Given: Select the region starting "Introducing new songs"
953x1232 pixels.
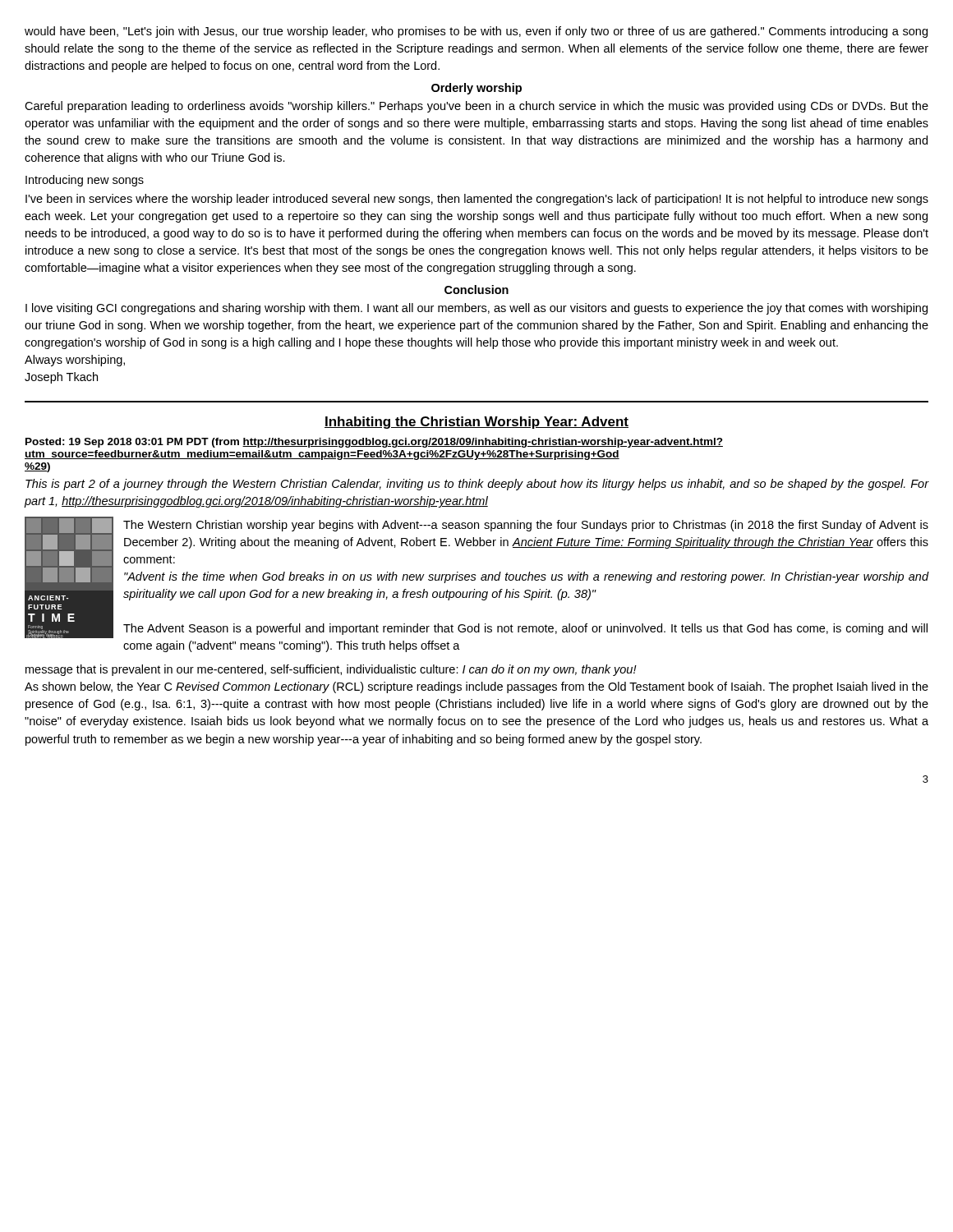Looking at the screenshot, I should (x=84, y=180).
